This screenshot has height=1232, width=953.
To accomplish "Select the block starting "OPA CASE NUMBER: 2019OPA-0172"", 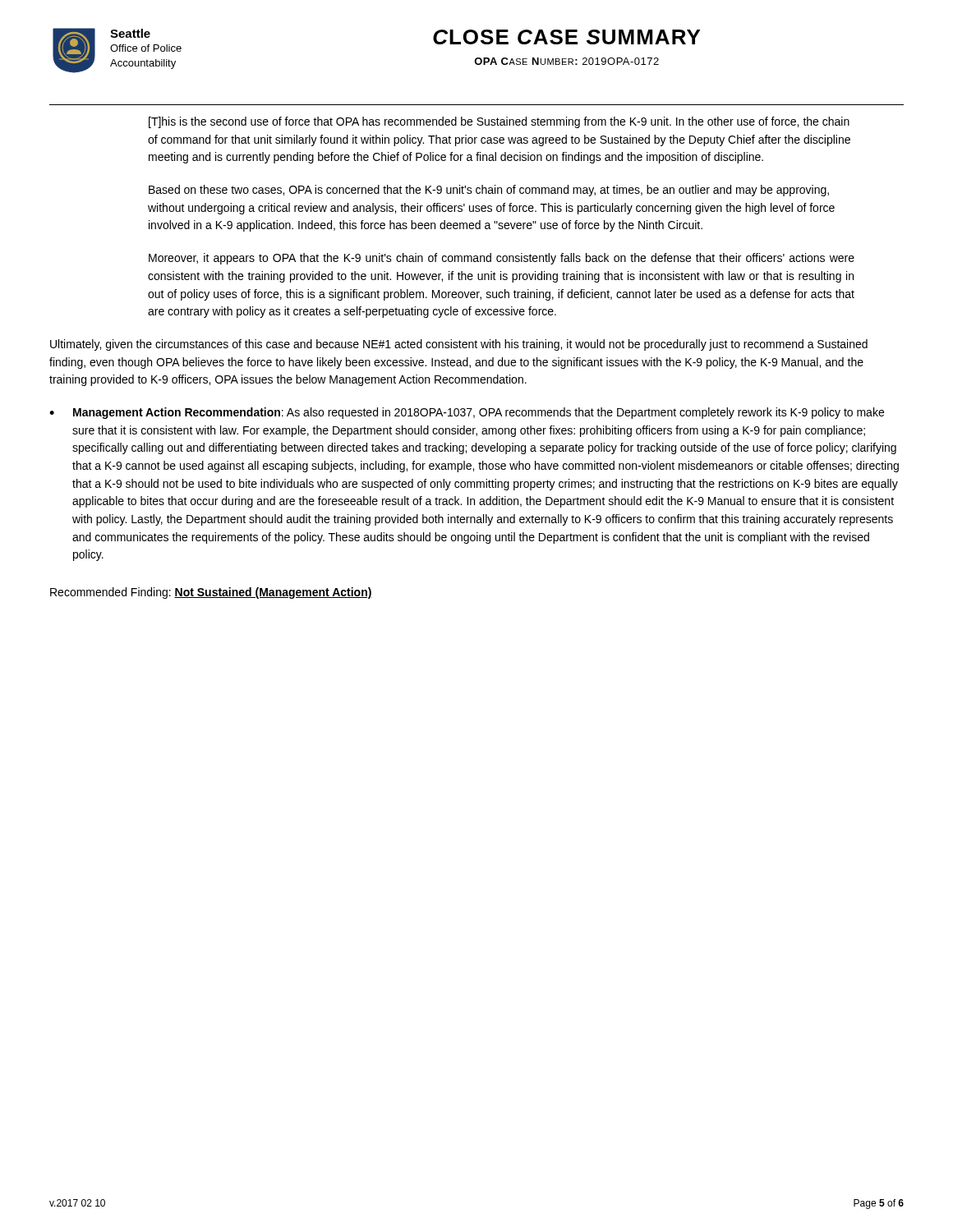I will coord(567,61).
